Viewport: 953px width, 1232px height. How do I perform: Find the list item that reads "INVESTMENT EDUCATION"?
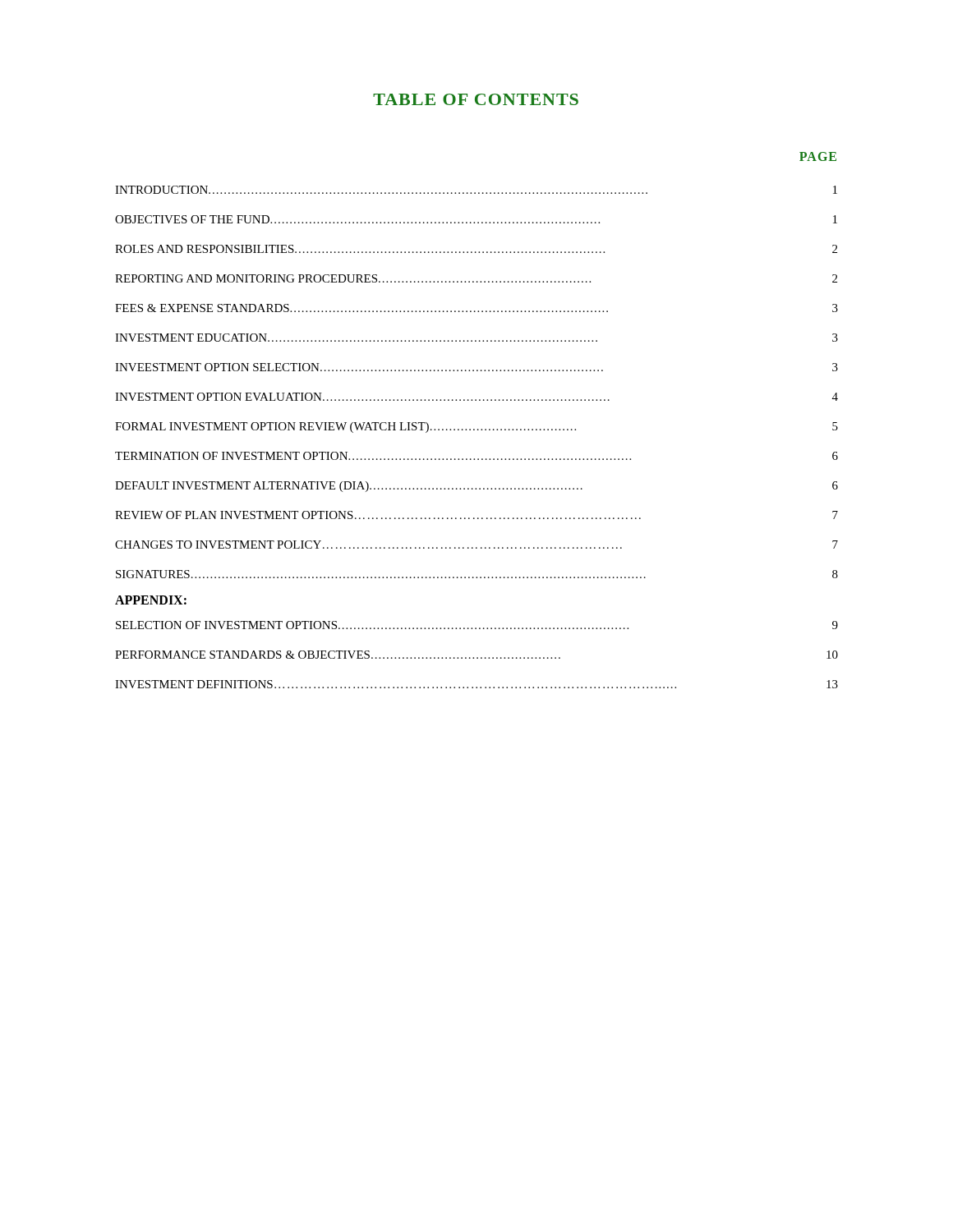click(476, 338)
